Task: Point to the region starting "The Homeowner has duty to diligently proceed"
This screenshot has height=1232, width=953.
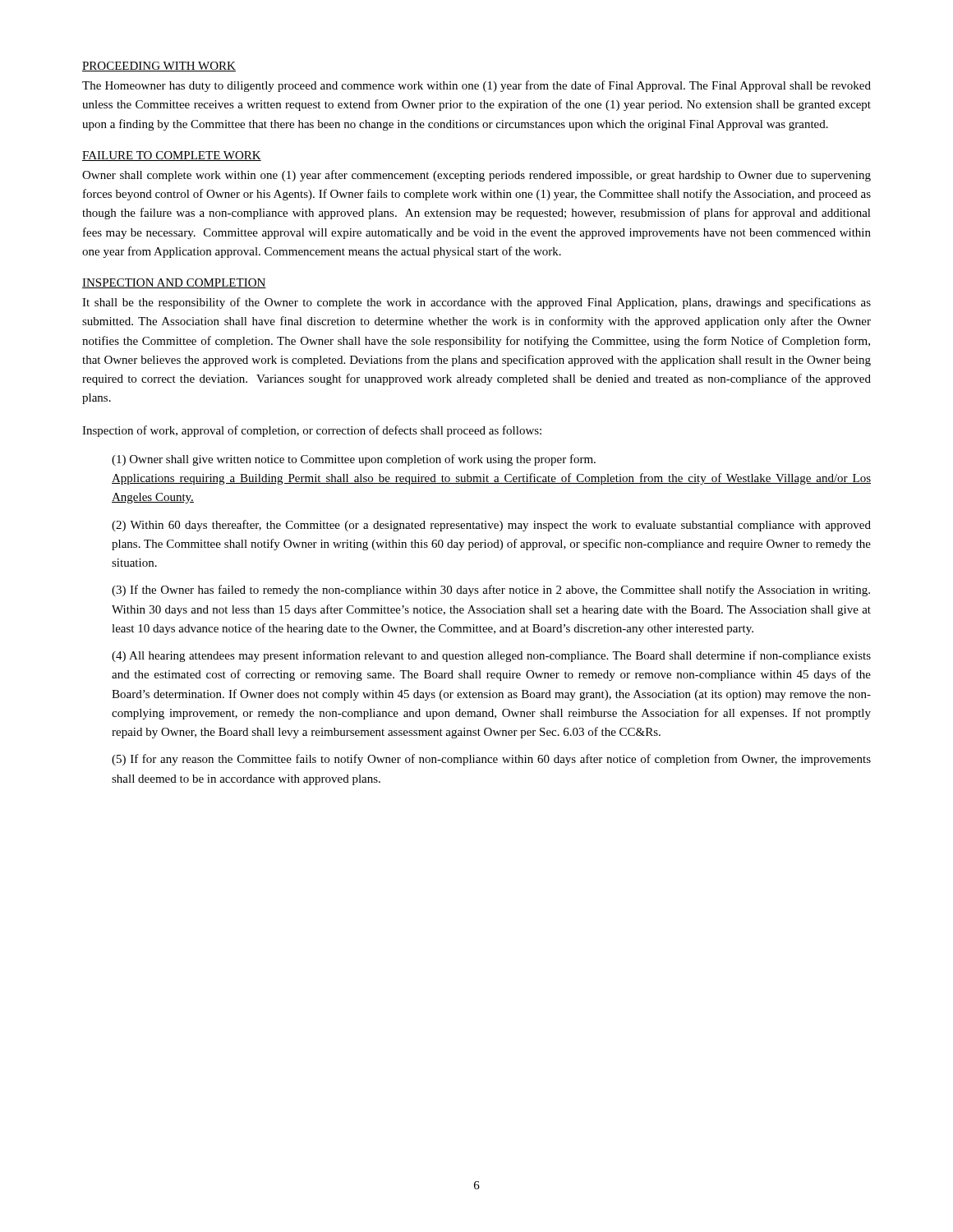Action: coord(476,105)
